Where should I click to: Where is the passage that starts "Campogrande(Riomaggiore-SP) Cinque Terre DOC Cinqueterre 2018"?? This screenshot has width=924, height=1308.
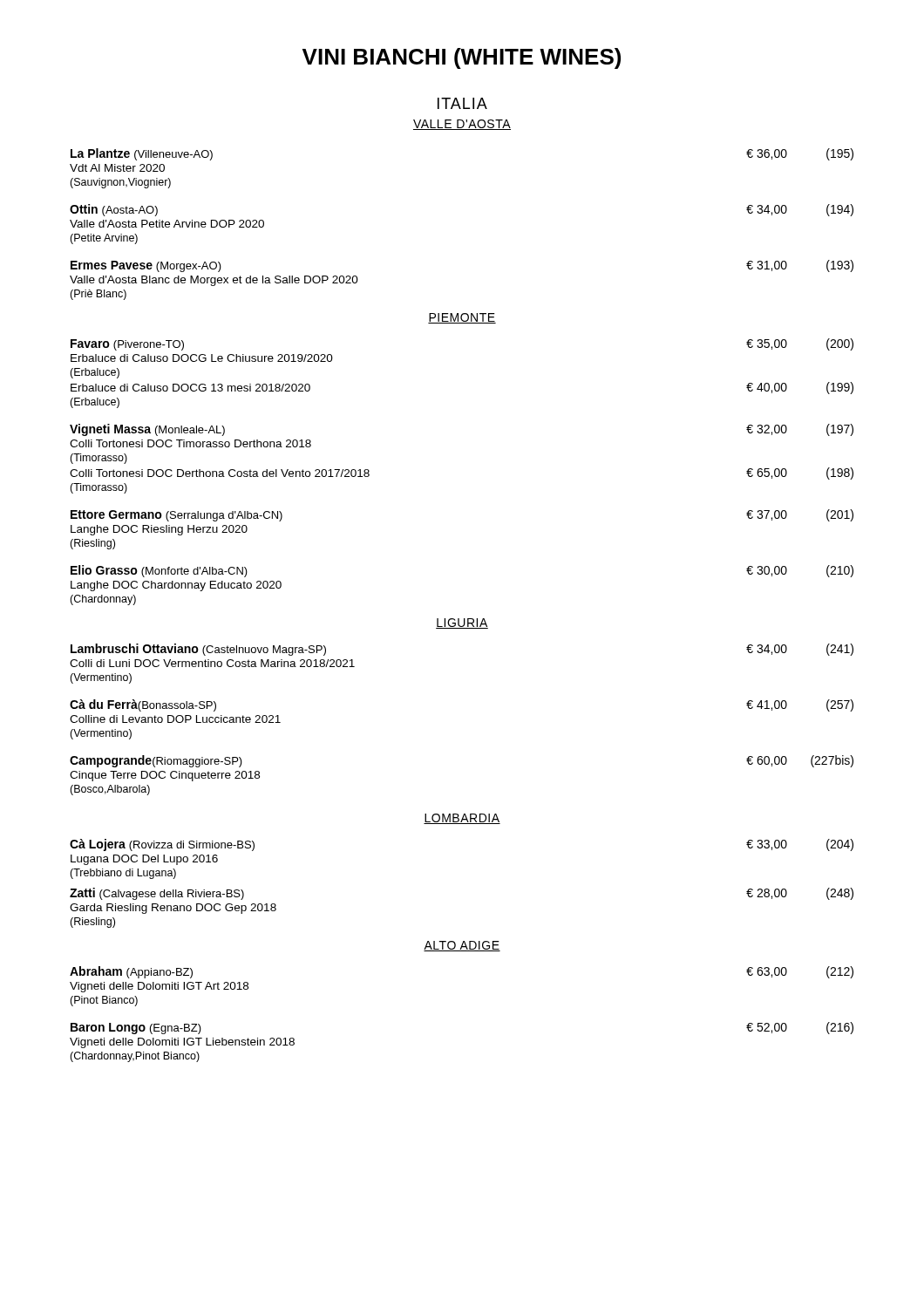coord(154,761)
